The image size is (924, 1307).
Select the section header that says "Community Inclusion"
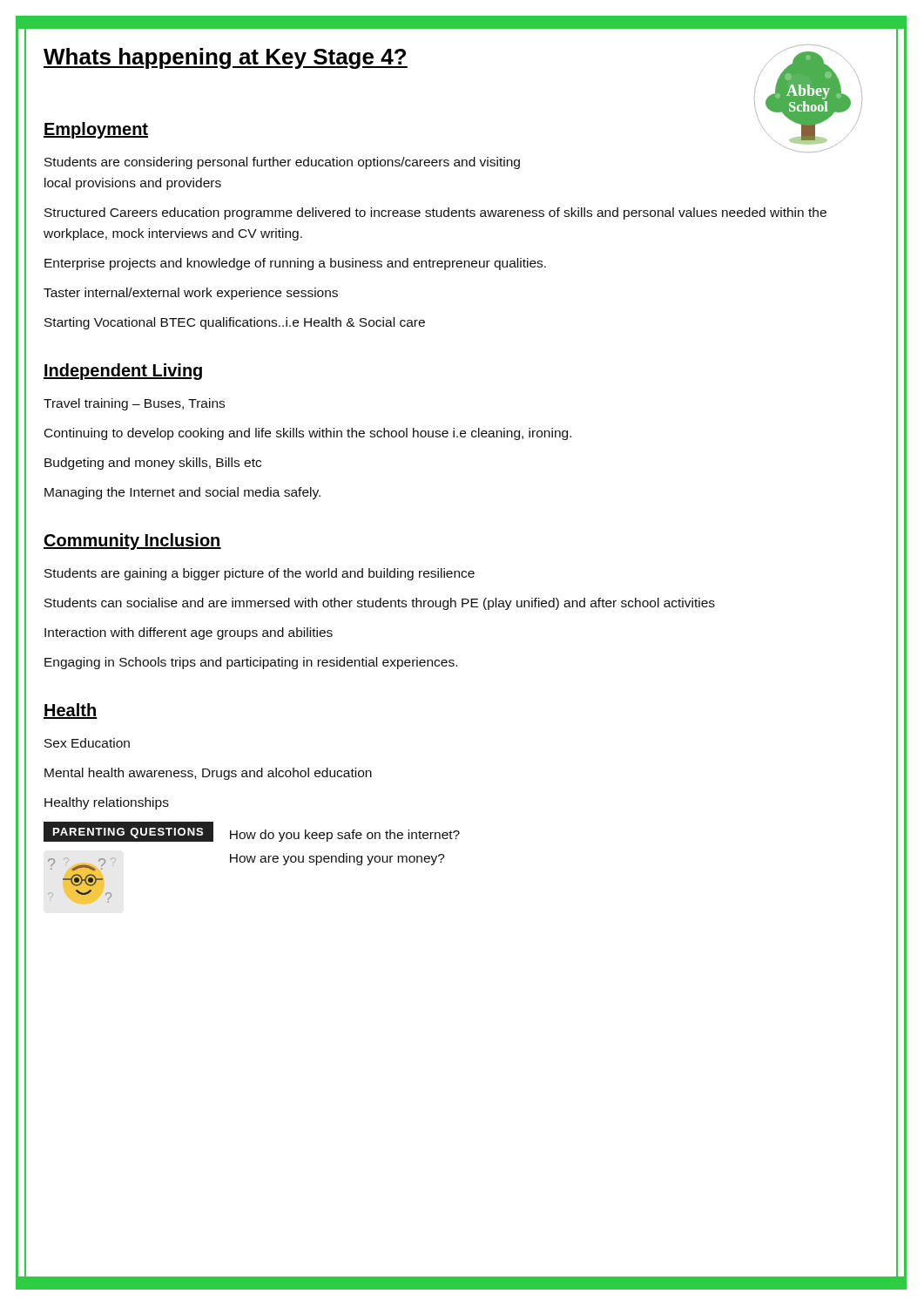point(132,541)
